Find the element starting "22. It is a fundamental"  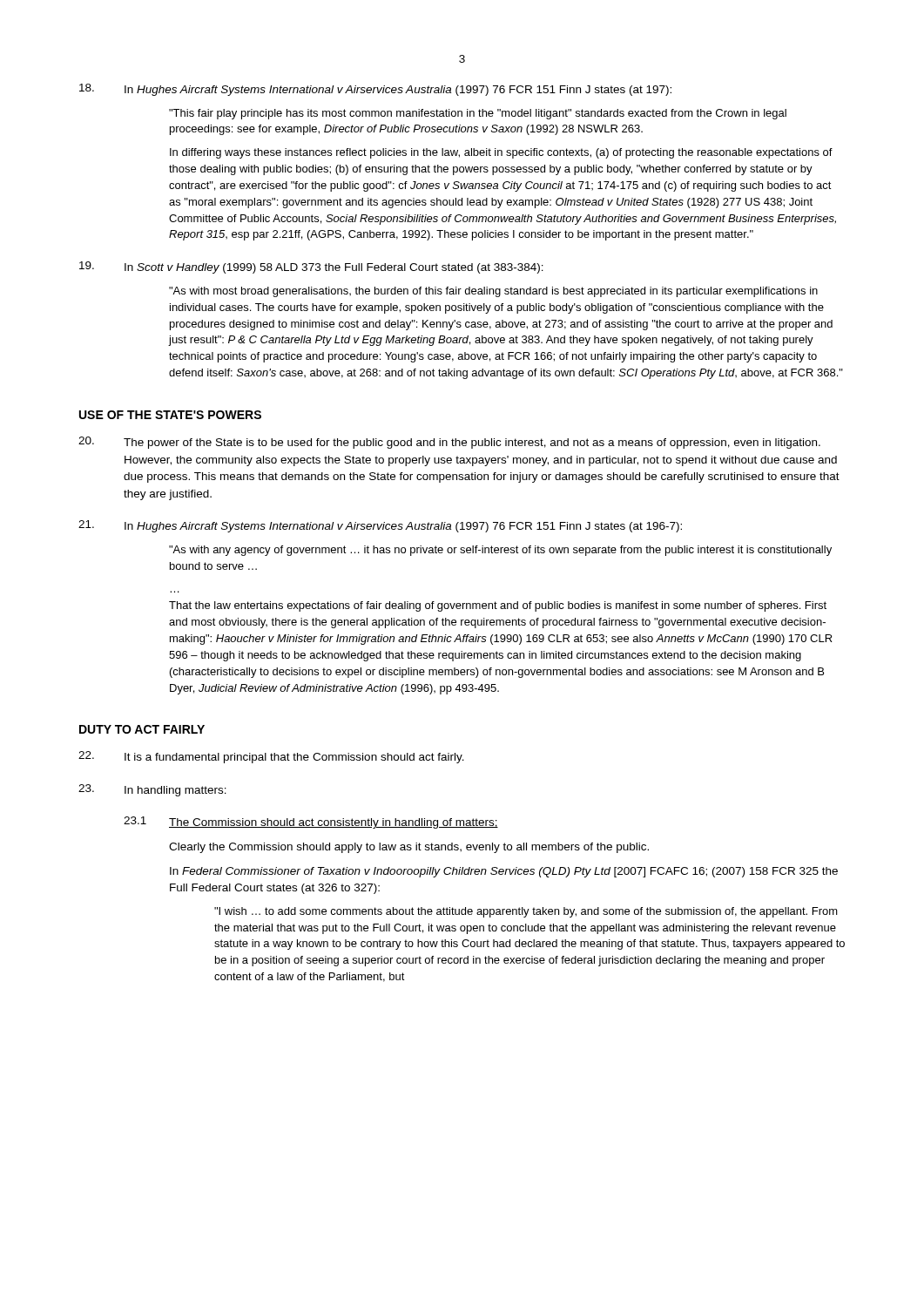462,761
